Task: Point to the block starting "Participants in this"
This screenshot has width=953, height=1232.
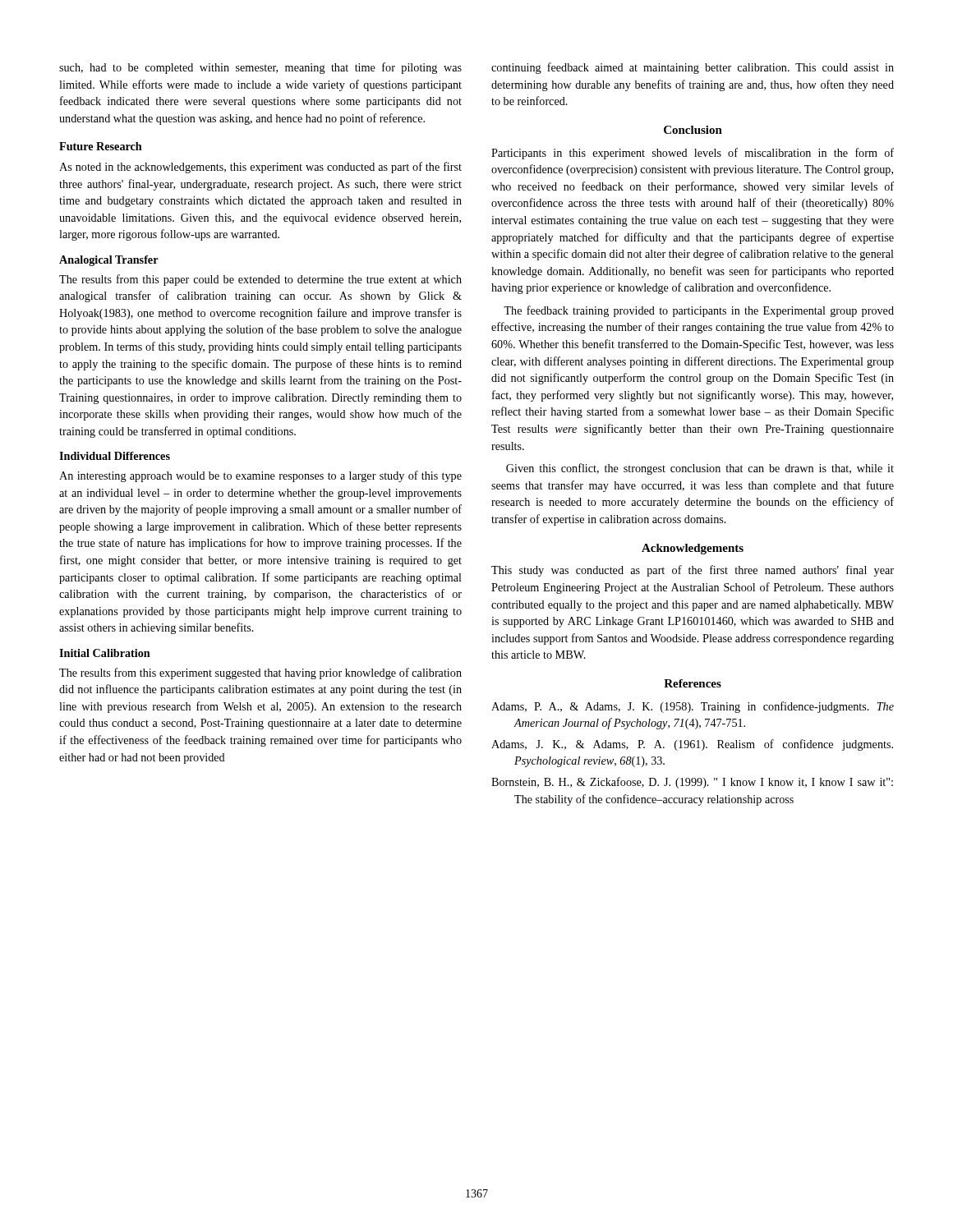Action: click(693, 336)
